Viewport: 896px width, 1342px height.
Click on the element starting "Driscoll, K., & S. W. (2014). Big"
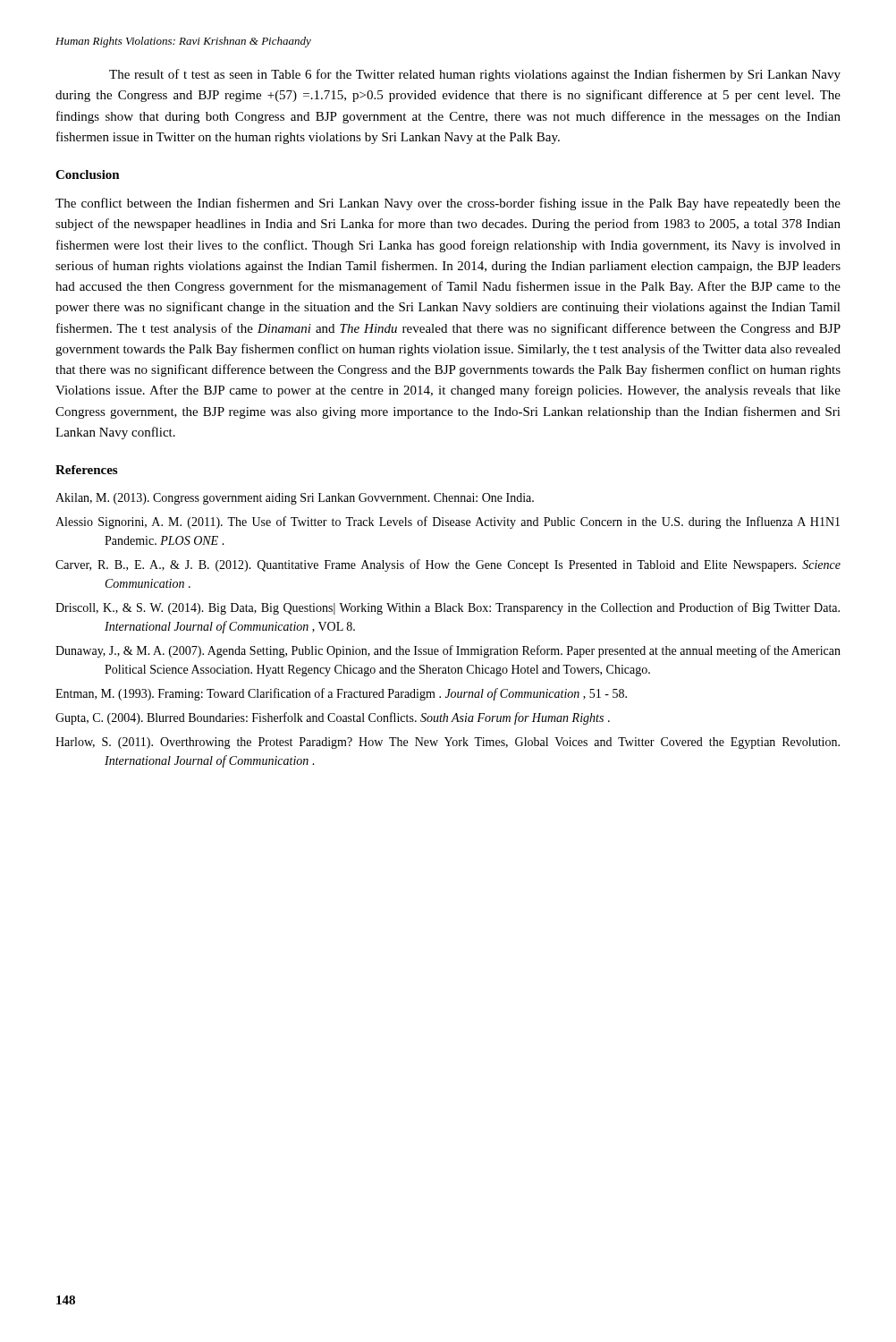[x=448, y=617]
